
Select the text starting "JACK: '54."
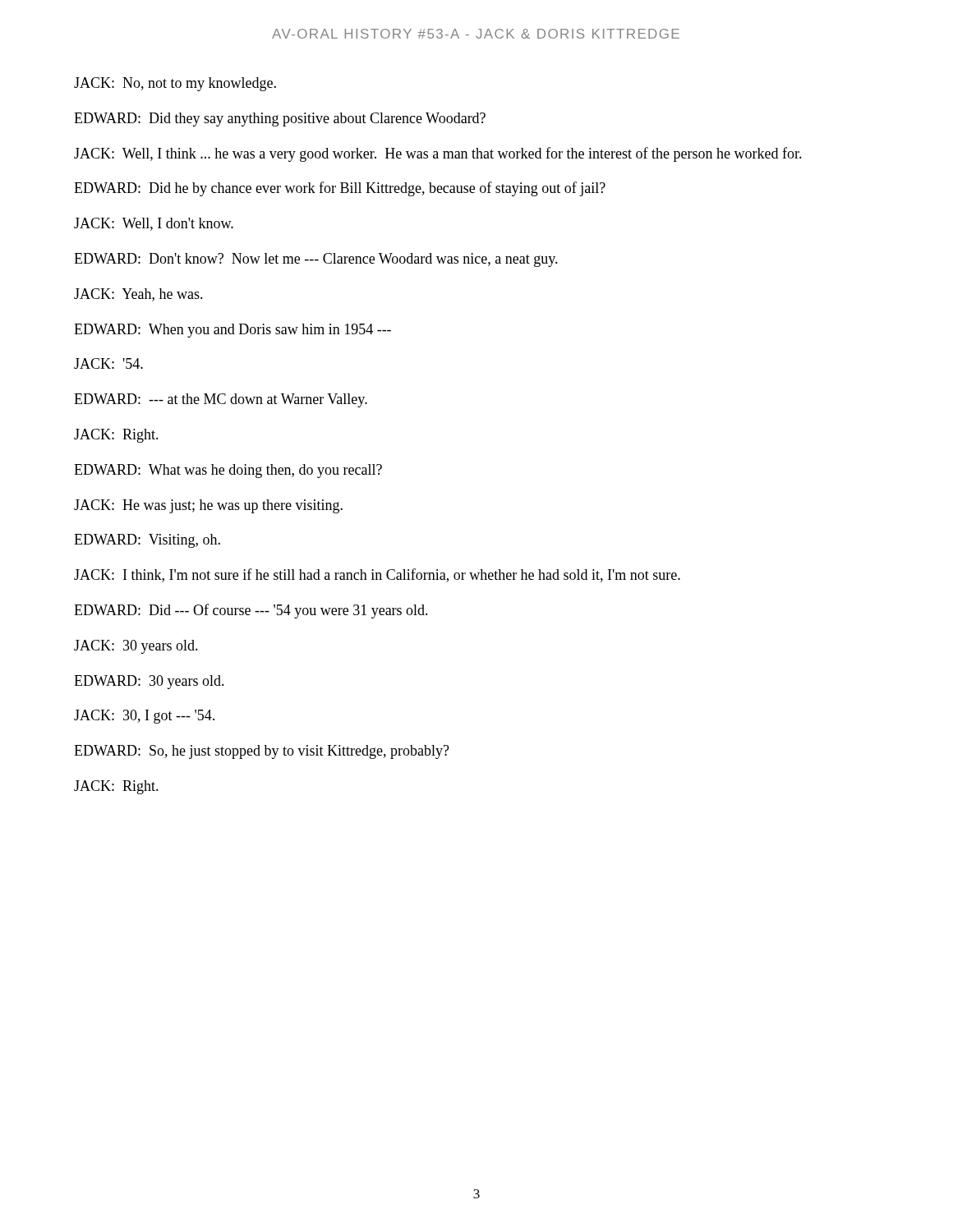pos(109,364)
